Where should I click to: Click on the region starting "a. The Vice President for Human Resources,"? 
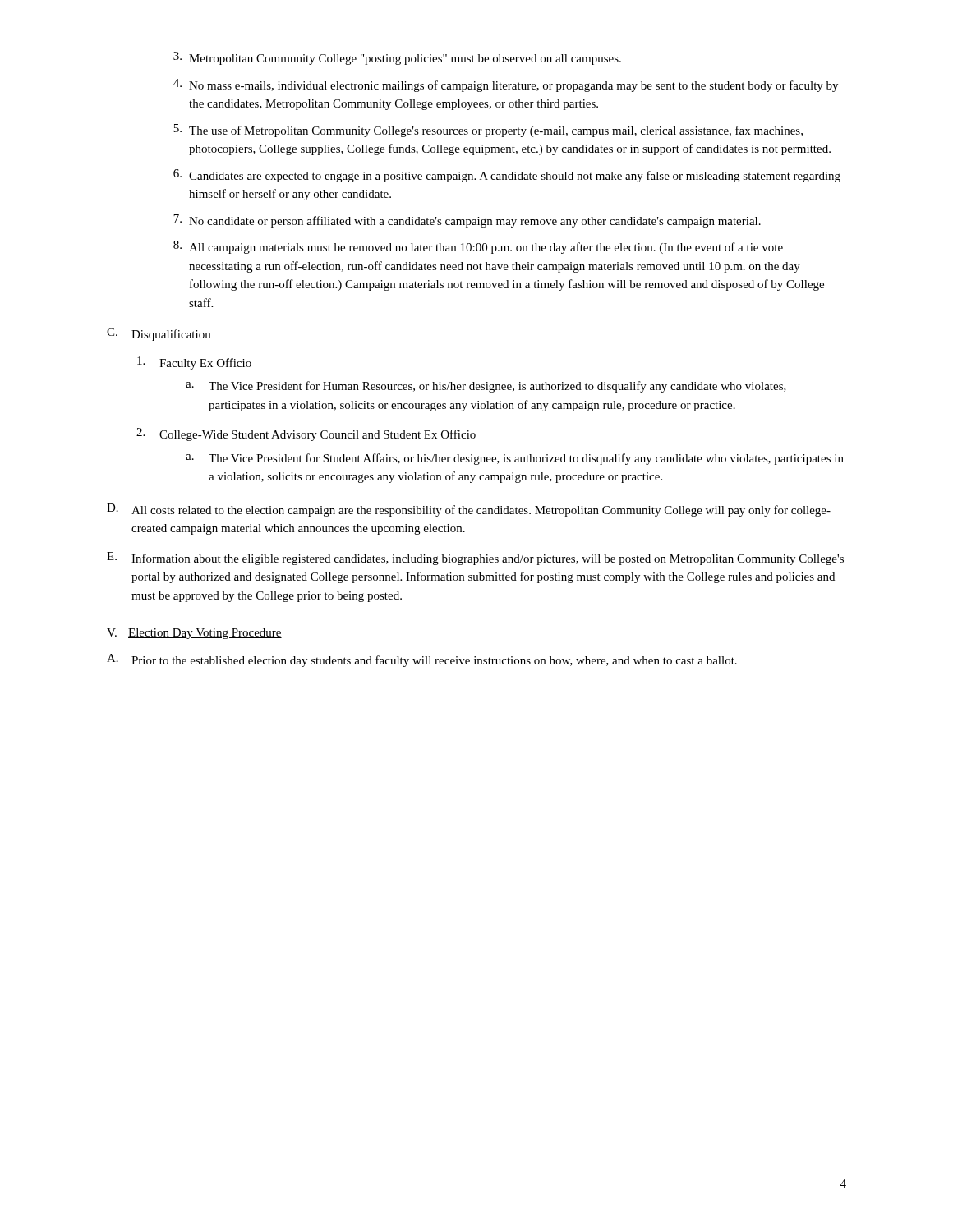516,395
